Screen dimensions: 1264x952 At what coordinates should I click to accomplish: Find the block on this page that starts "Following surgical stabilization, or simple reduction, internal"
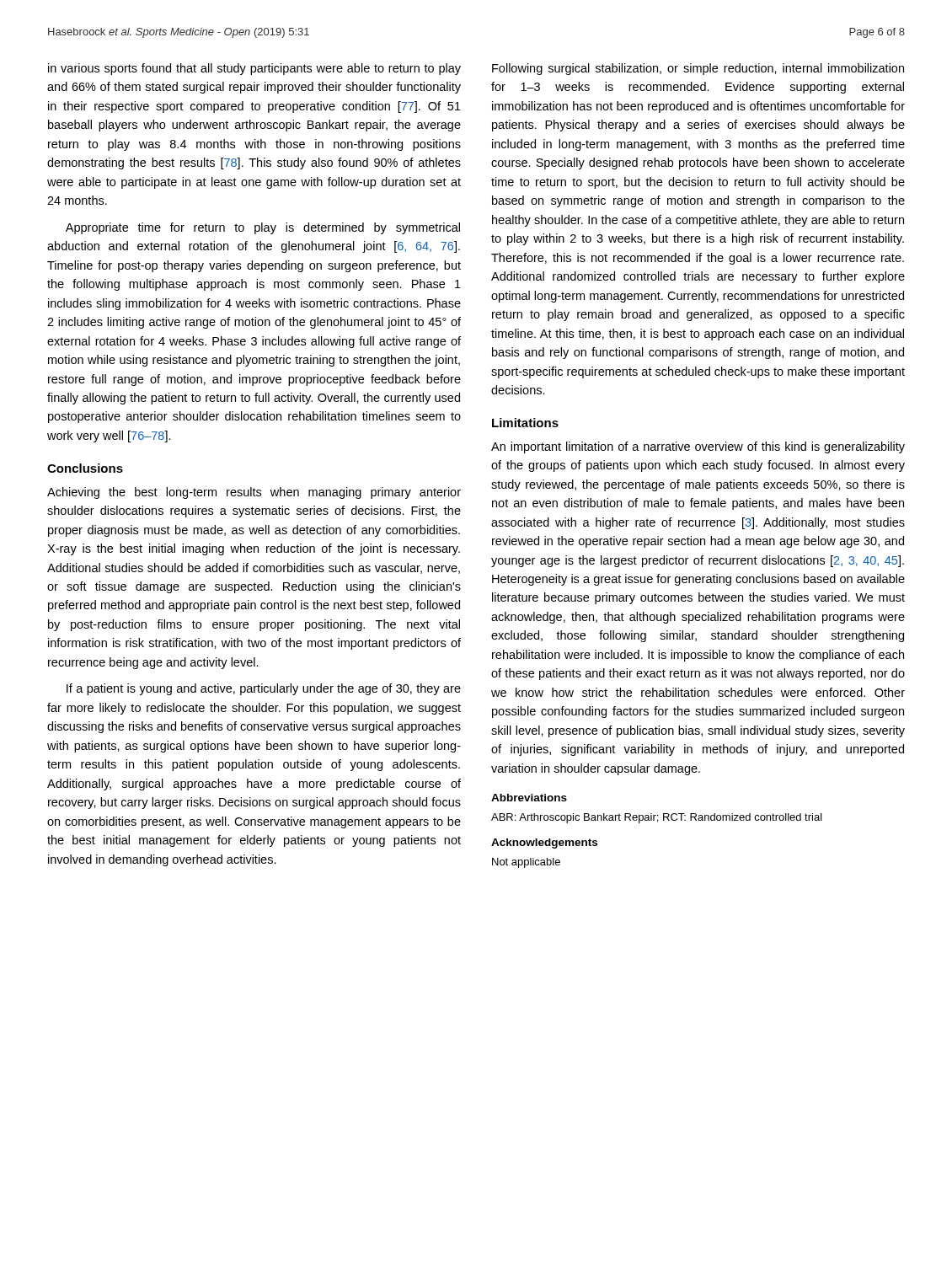pyautogui.click(x=698, y=229)
